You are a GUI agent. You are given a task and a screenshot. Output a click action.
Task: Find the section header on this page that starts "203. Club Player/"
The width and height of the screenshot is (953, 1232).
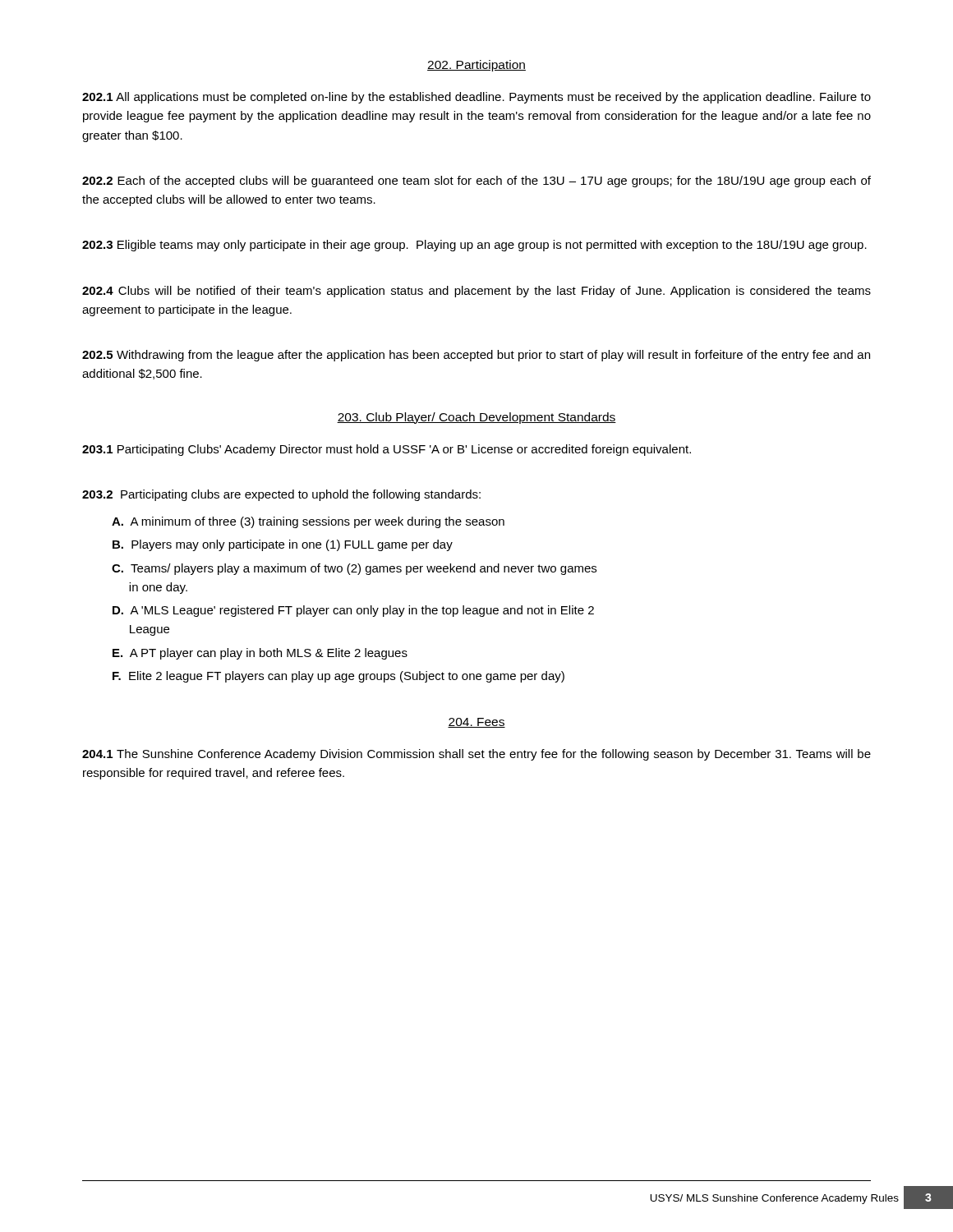(476, 416)
